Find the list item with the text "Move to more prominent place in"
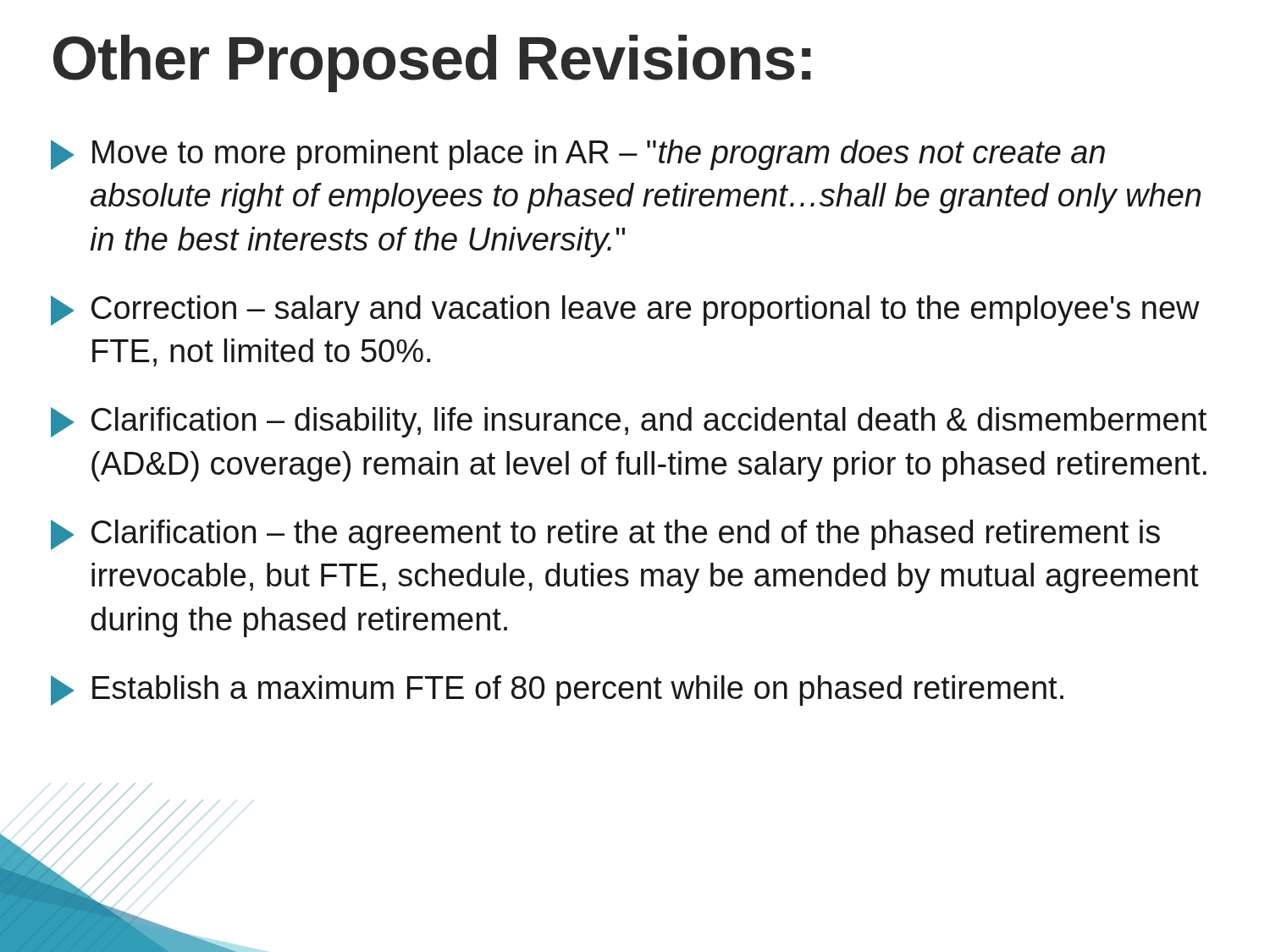The height and width of the screenshot is (952, 1270). 635,196
